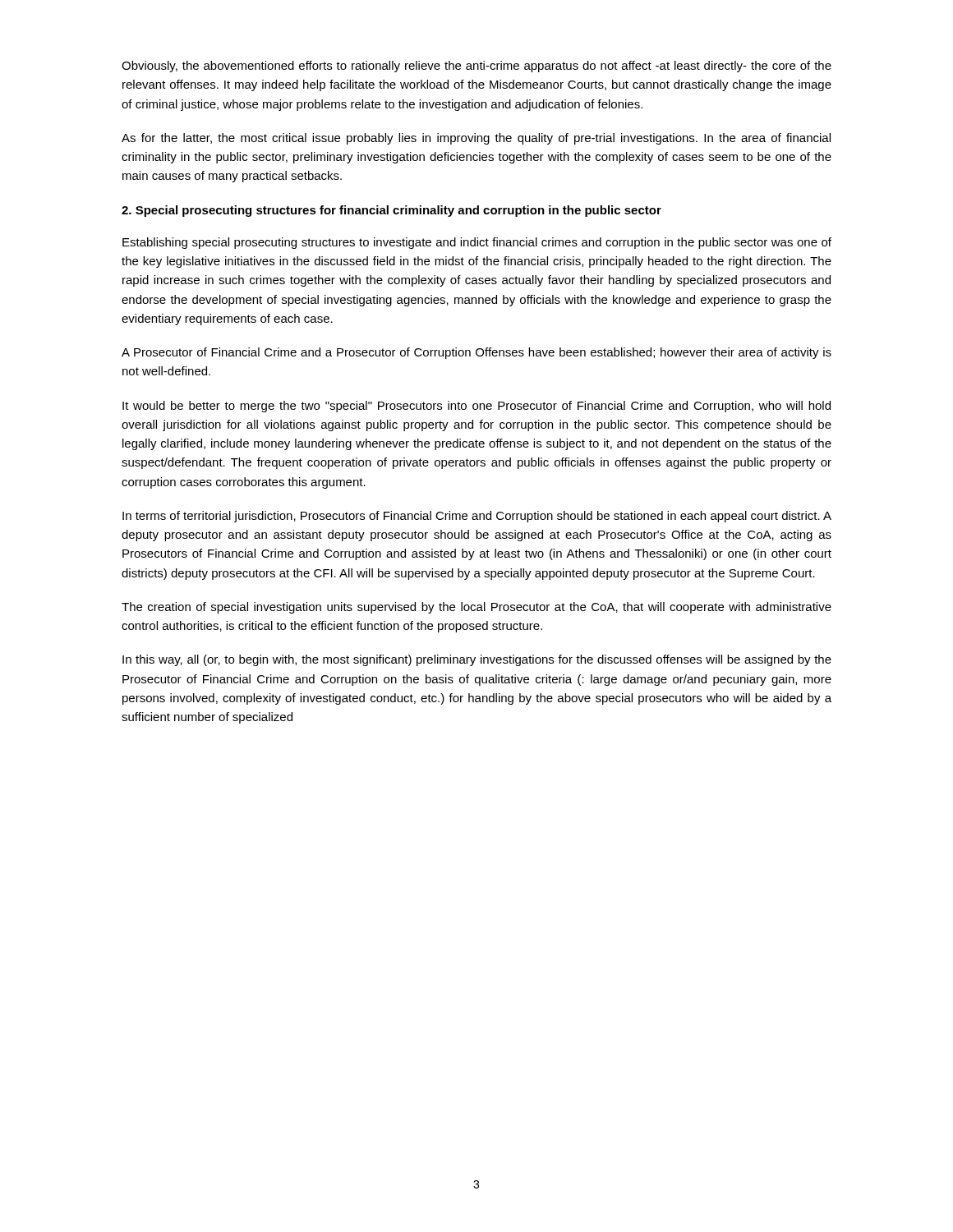Viewport: 953px width, 1232px height.
Task: Select the text block that says "Obviously, the abovementioned efforts to rationally"
Action: (x=476, y=84)
